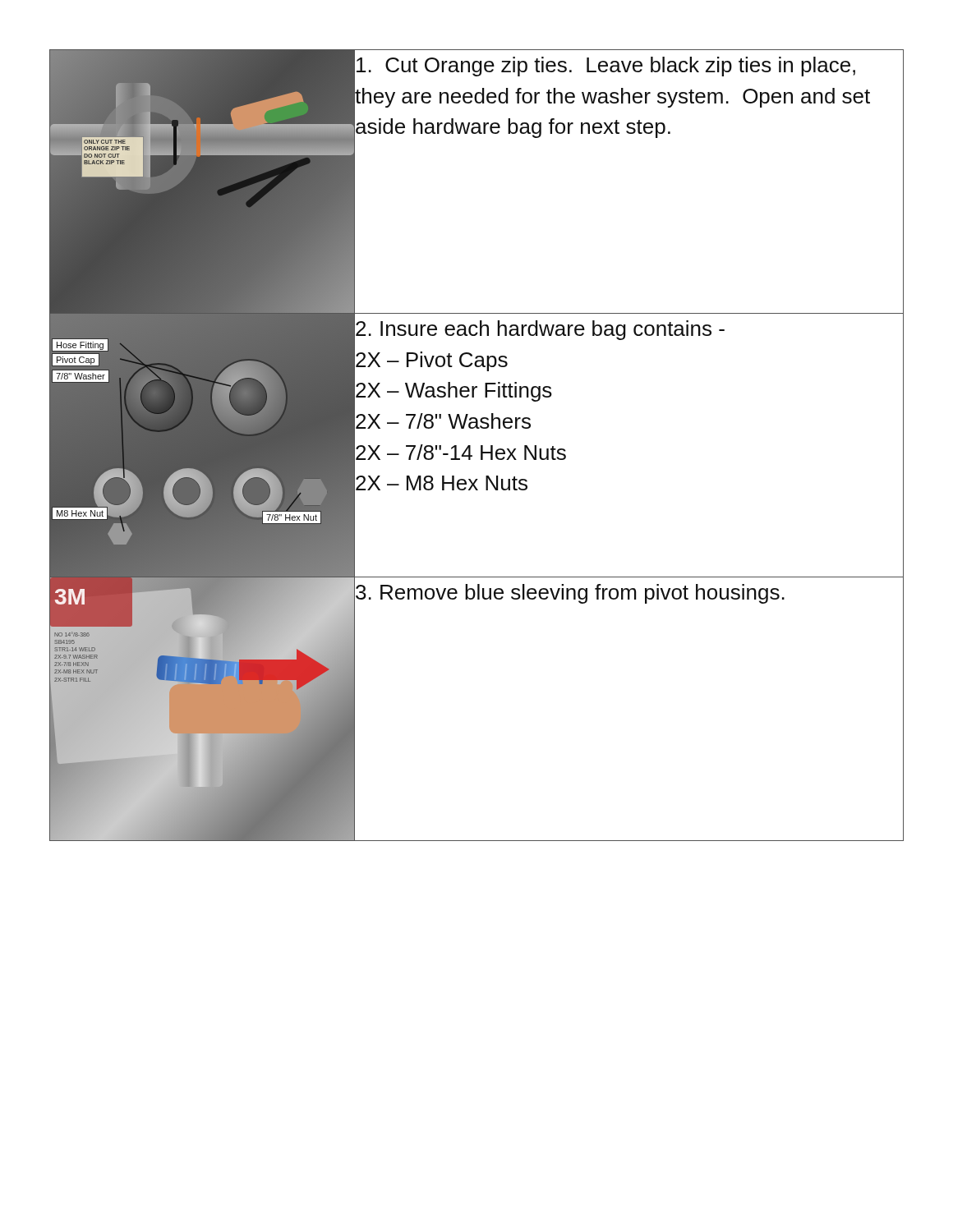Locate the text block that reads "Cut Orange zip ties."

613,96
